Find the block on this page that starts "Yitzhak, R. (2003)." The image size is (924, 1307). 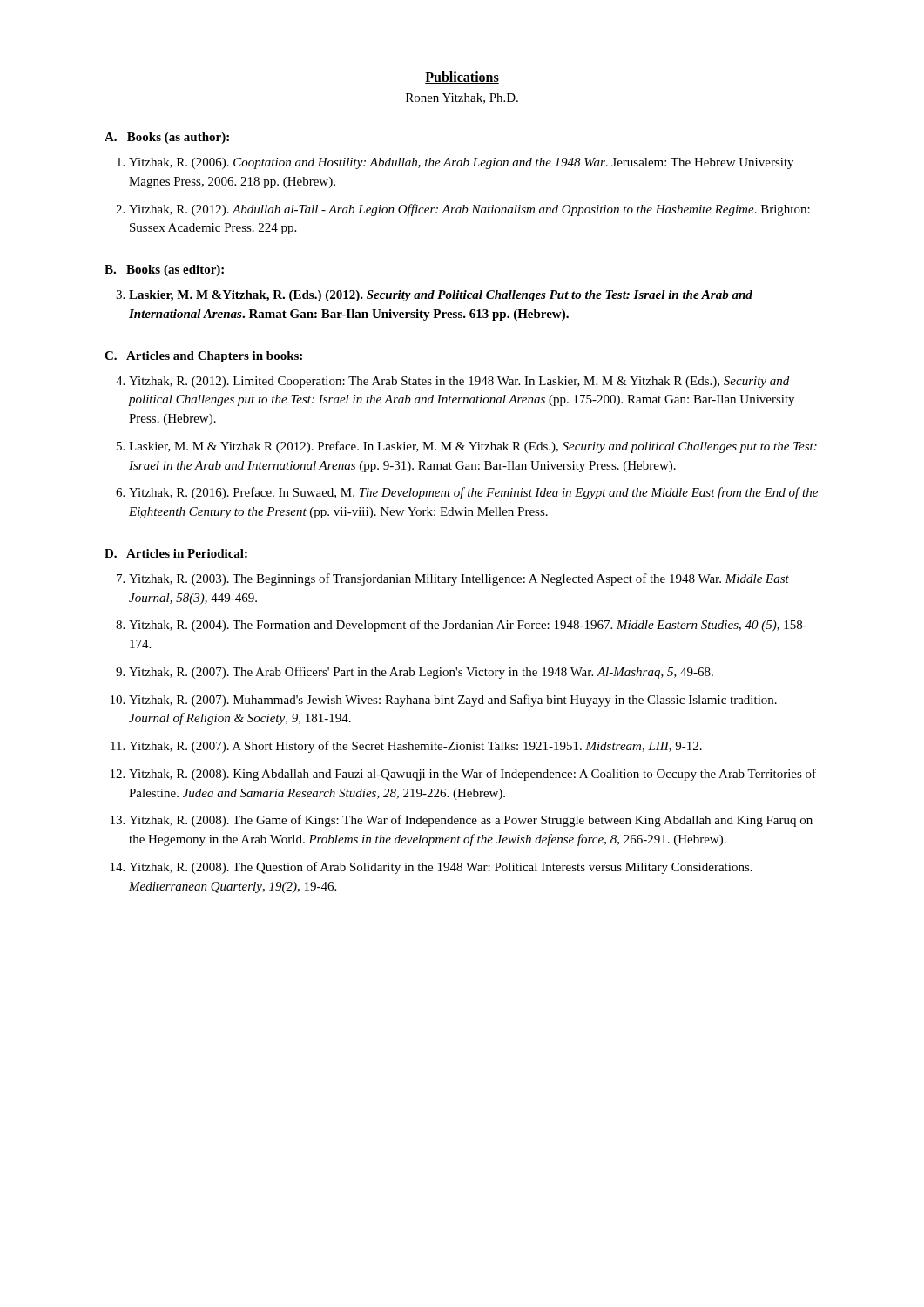point(459,588)
